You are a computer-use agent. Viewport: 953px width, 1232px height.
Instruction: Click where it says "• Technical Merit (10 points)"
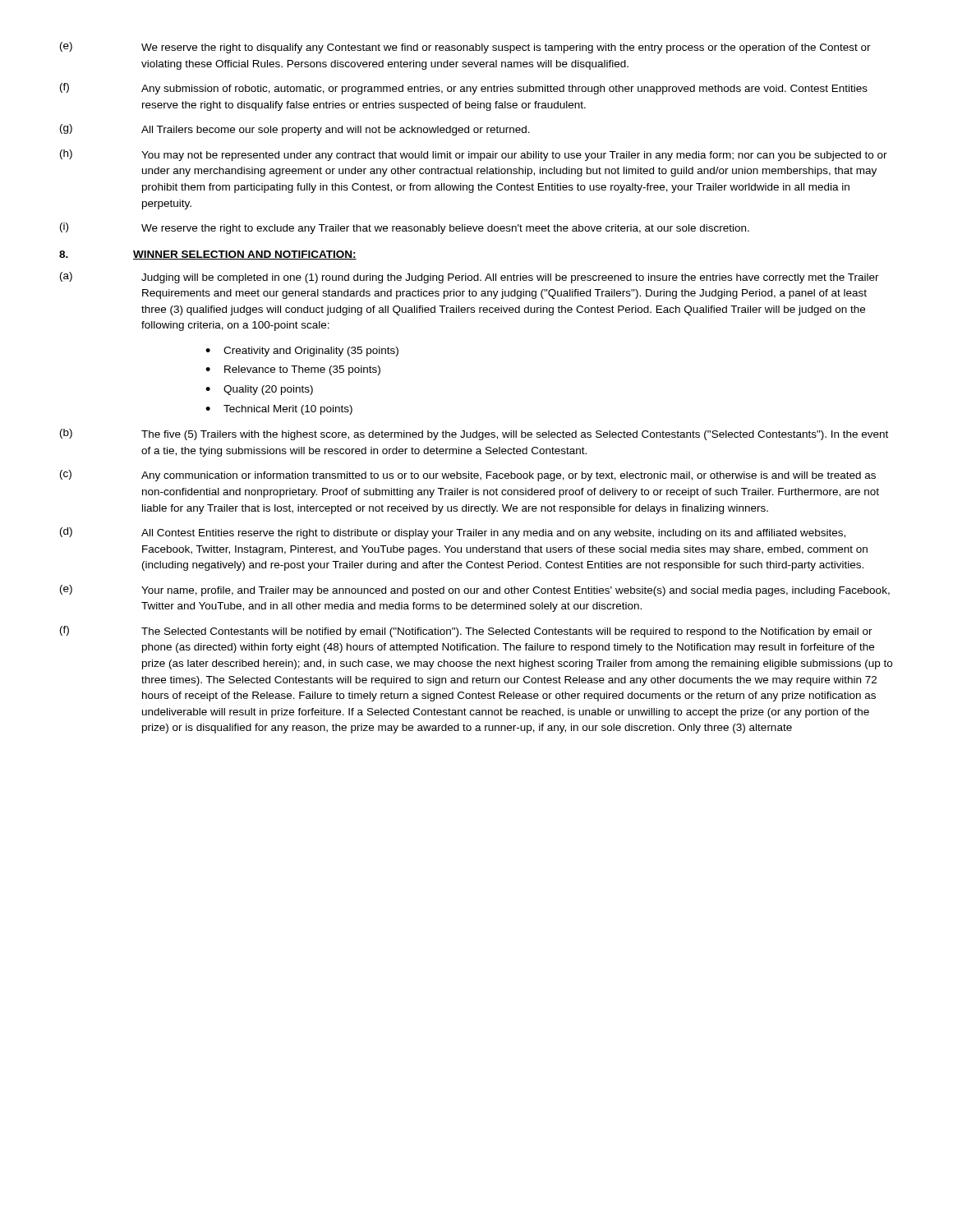[x=279, y=410]
